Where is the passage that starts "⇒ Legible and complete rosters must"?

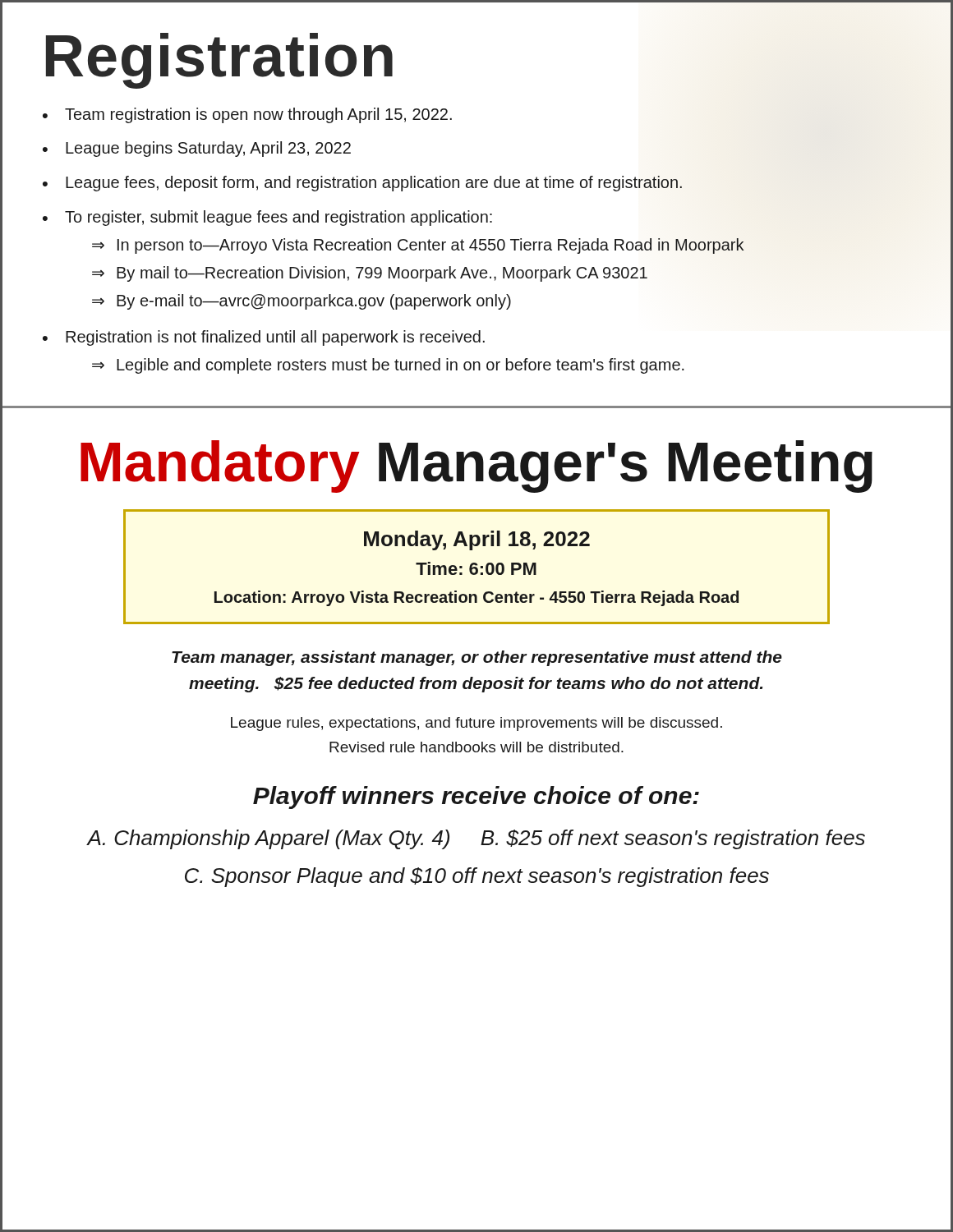click(x=388, y=365)
